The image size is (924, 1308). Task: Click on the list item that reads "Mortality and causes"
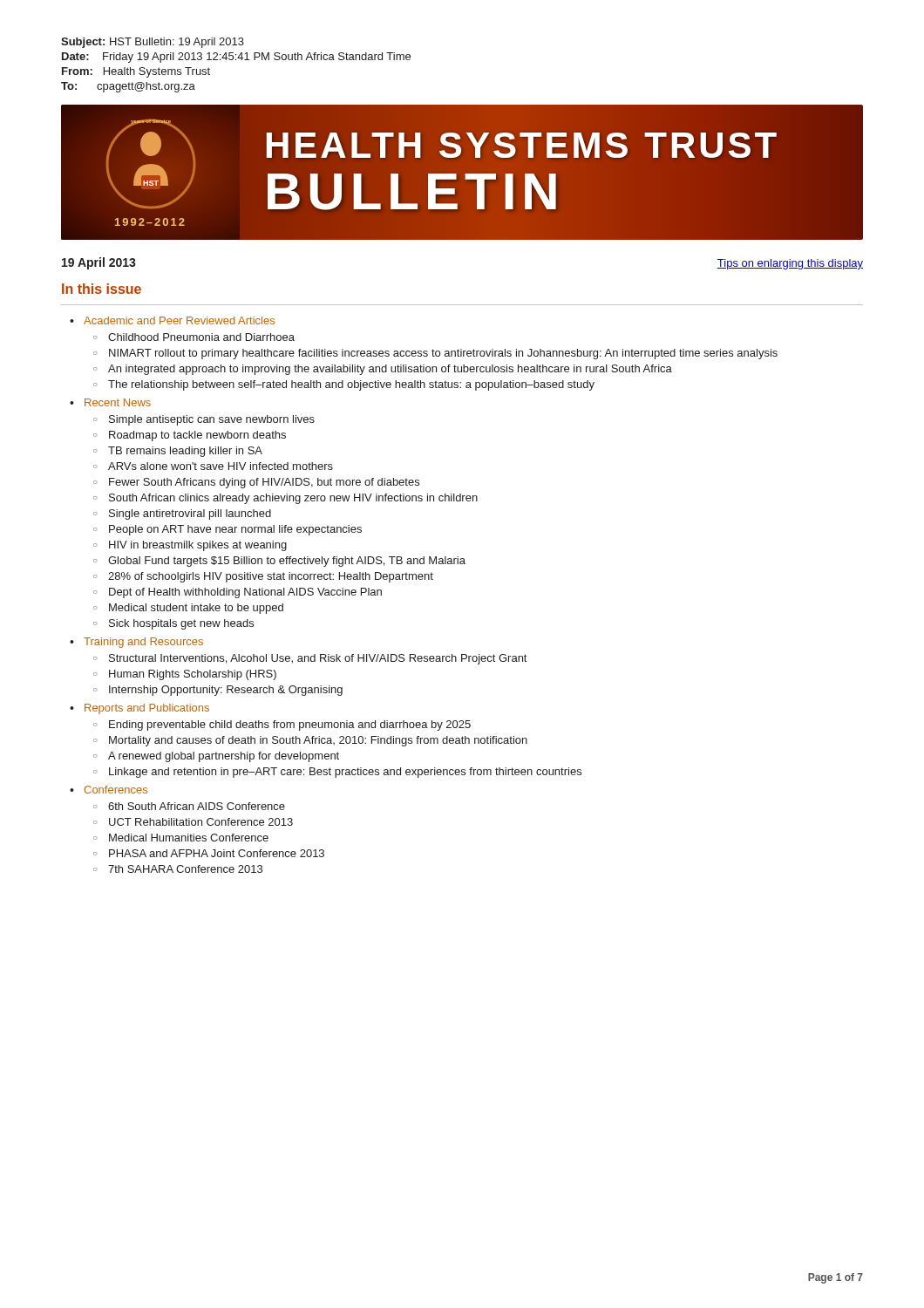click(318, 740)
